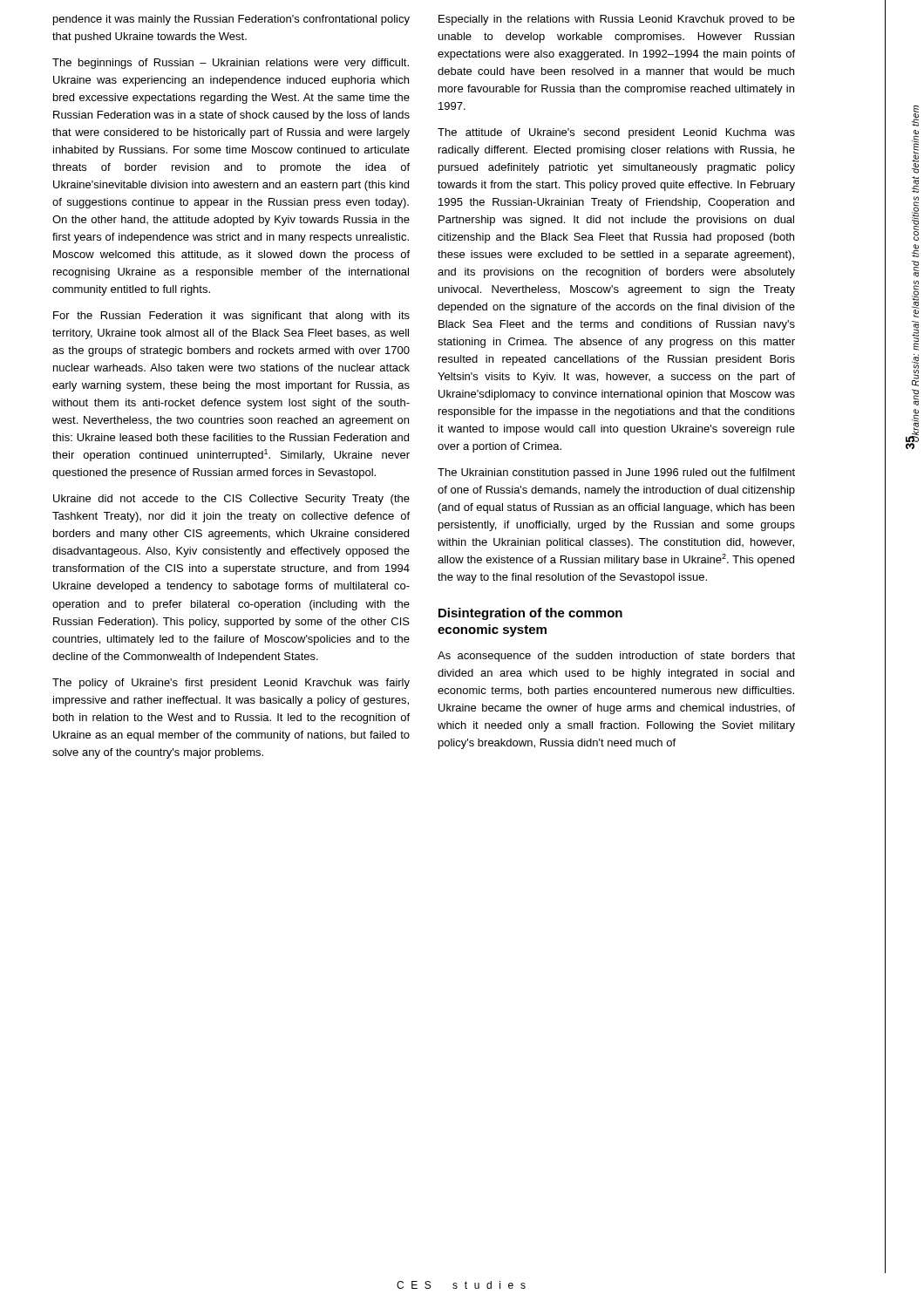924x1308 pixels.
Task: Find the element starting "pendence it was mainly the"
Action: (231, 28)
